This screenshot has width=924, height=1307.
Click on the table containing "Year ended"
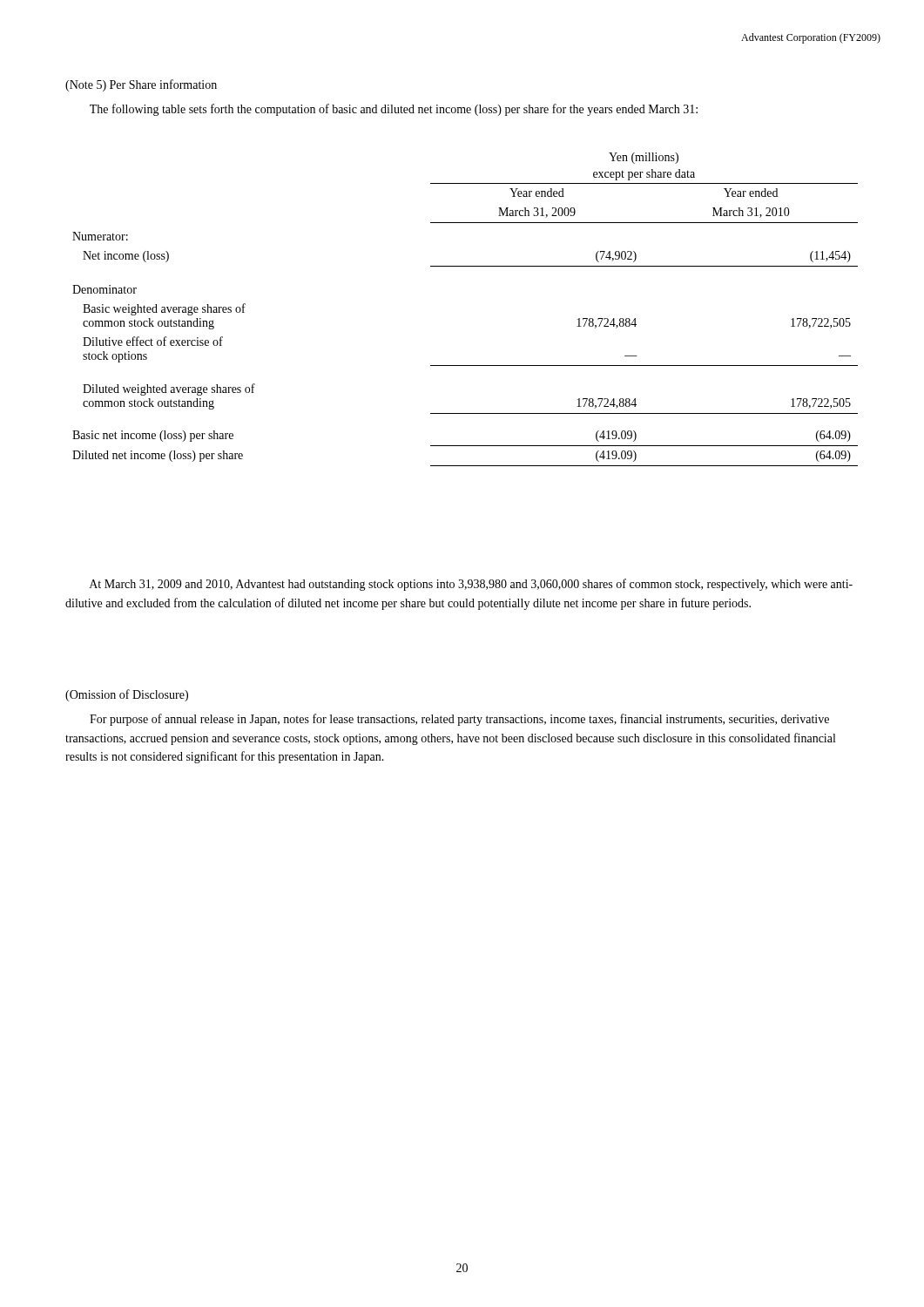462,307
